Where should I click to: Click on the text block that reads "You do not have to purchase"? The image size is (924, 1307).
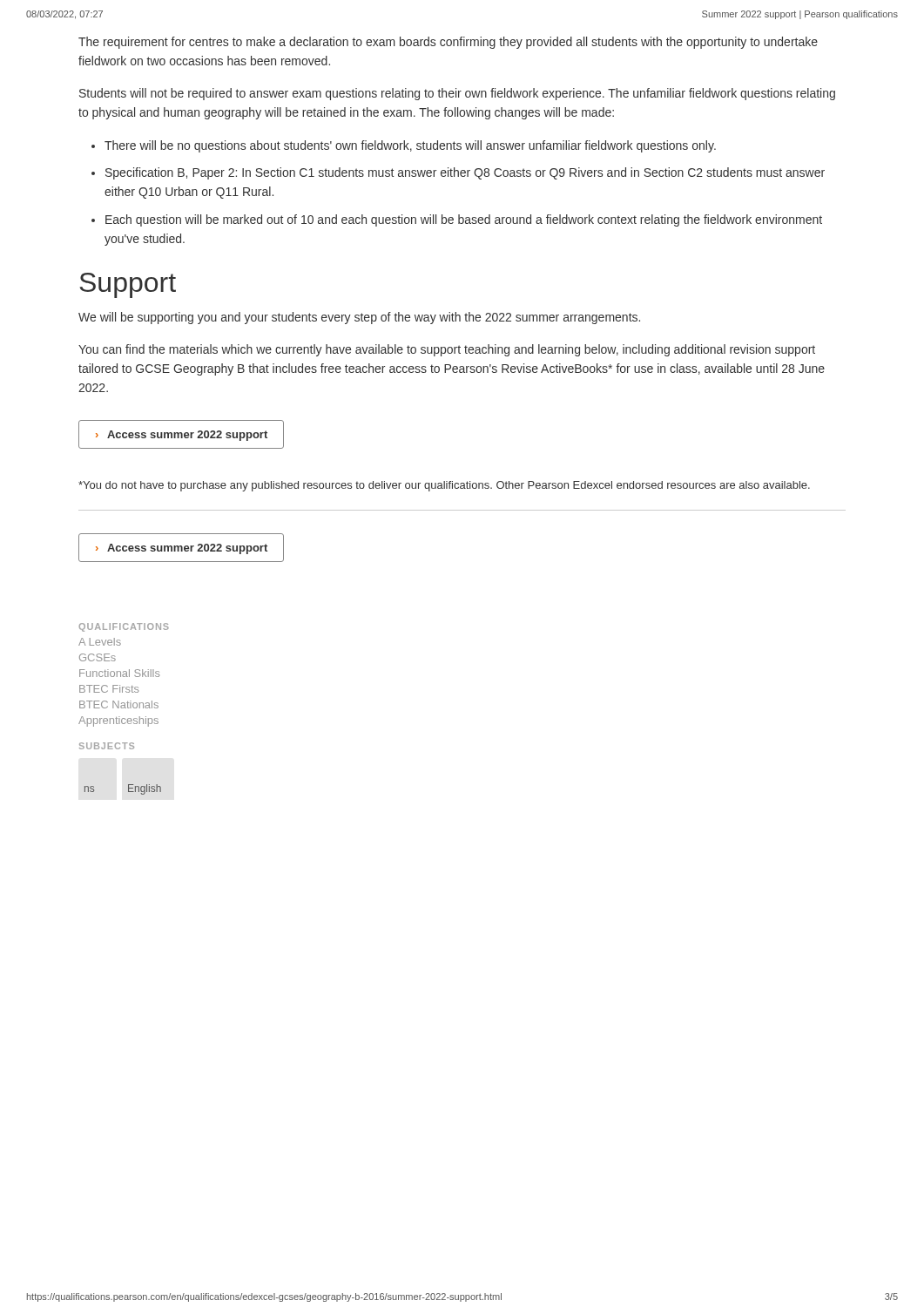(444, 485)
